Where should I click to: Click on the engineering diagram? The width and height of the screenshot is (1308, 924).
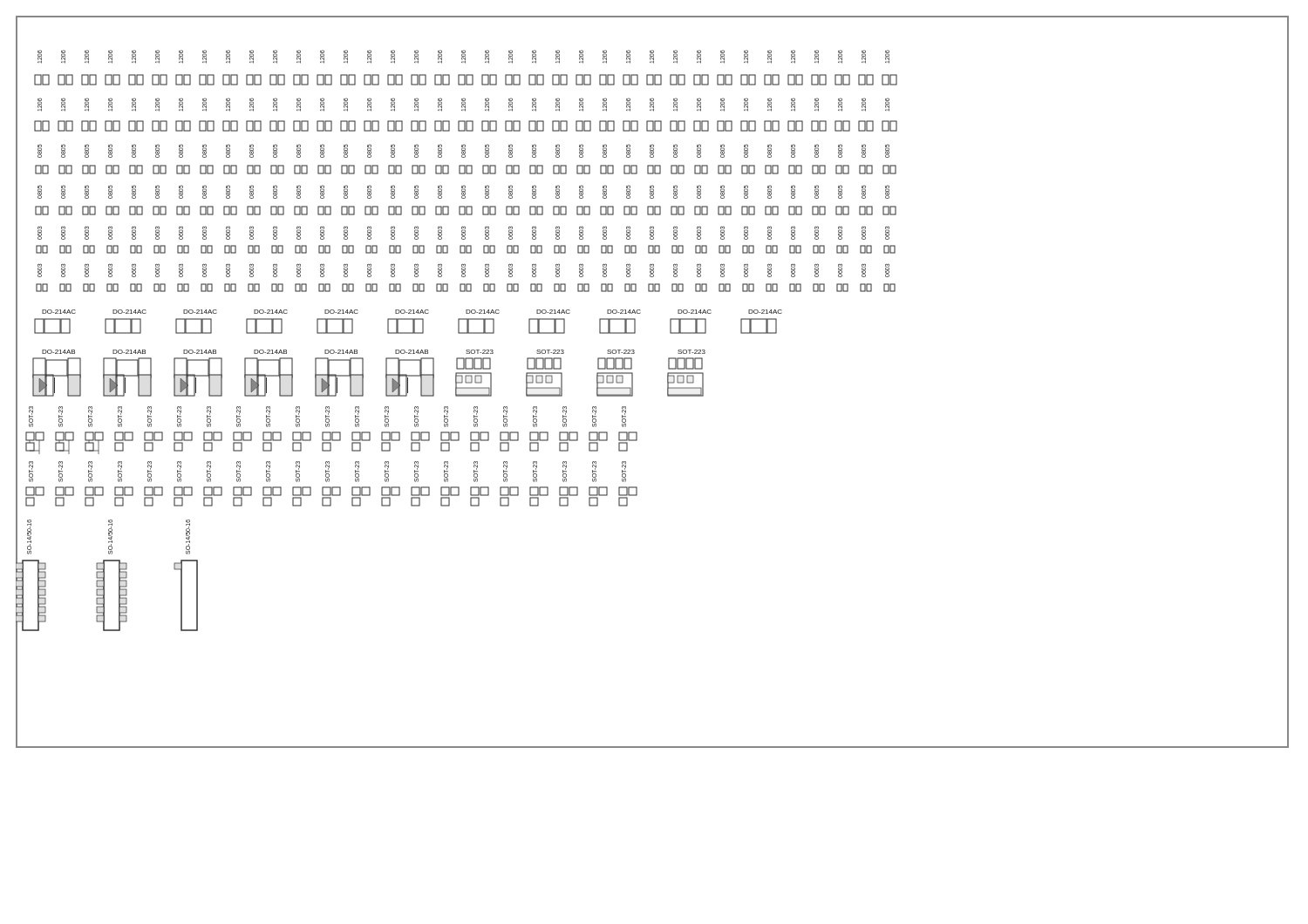(x=652, y=382)
